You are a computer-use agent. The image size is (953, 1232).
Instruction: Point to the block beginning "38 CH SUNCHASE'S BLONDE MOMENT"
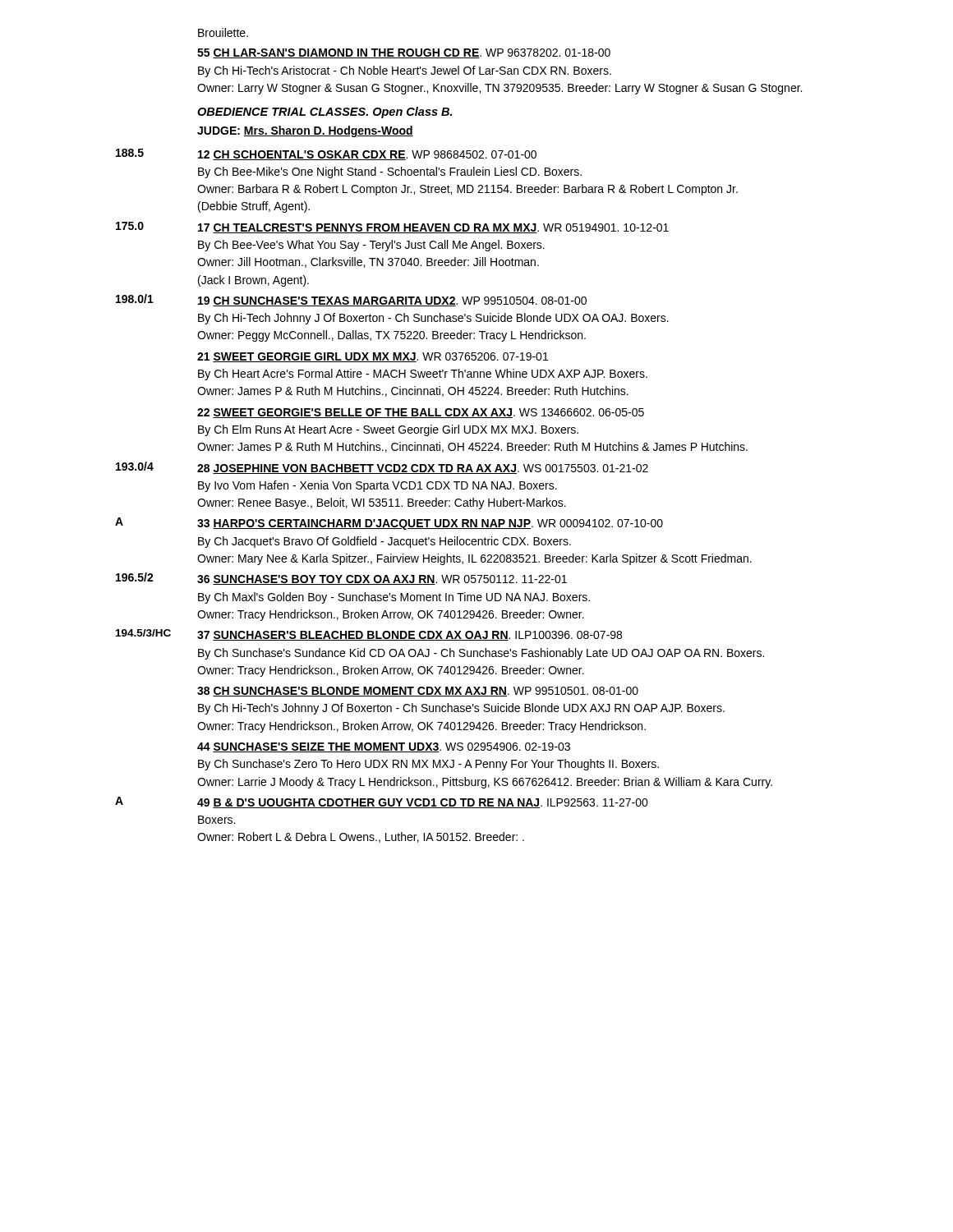509,709
